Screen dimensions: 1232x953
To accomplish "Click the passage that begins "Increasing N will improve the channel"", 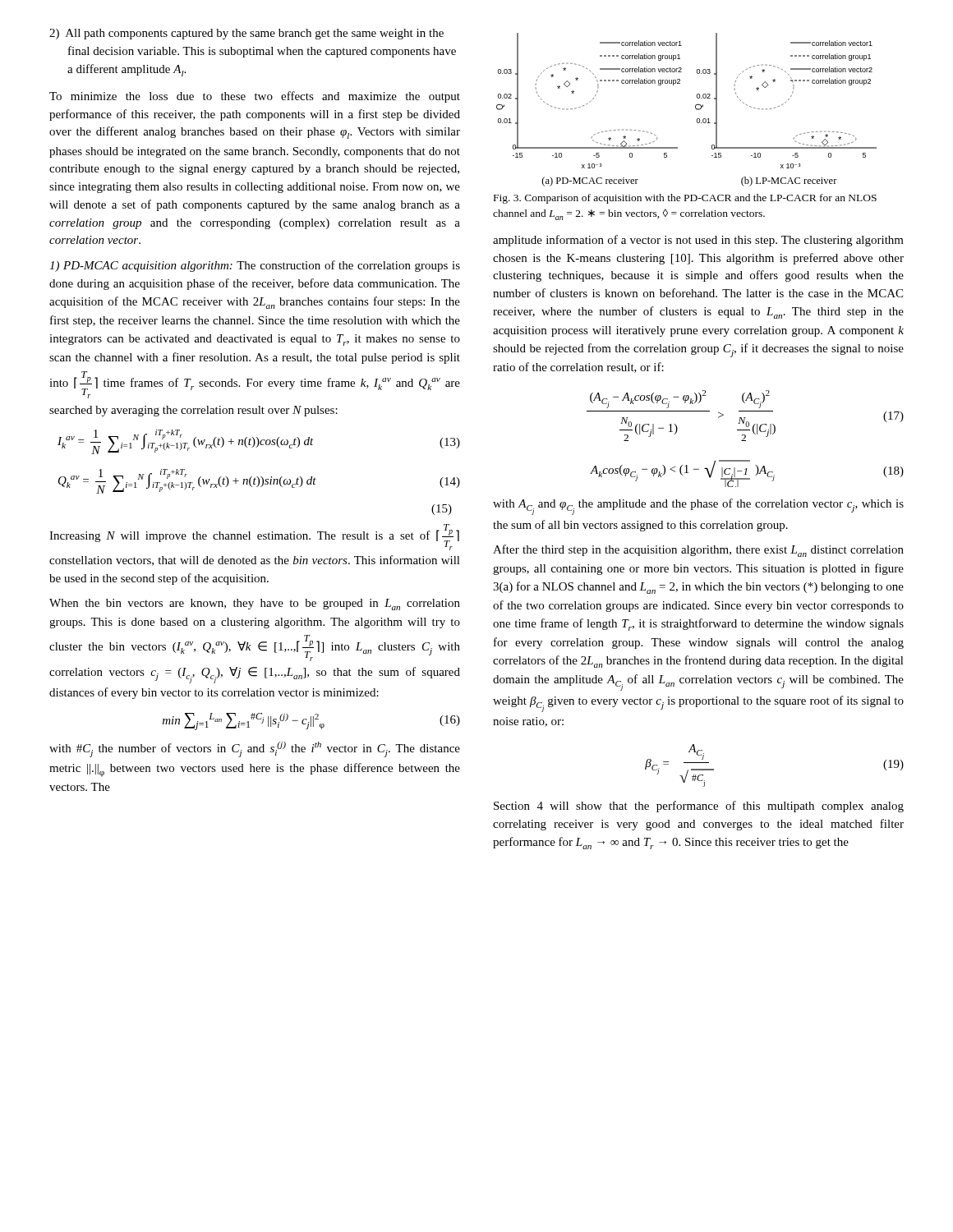I will coord(255,553).
